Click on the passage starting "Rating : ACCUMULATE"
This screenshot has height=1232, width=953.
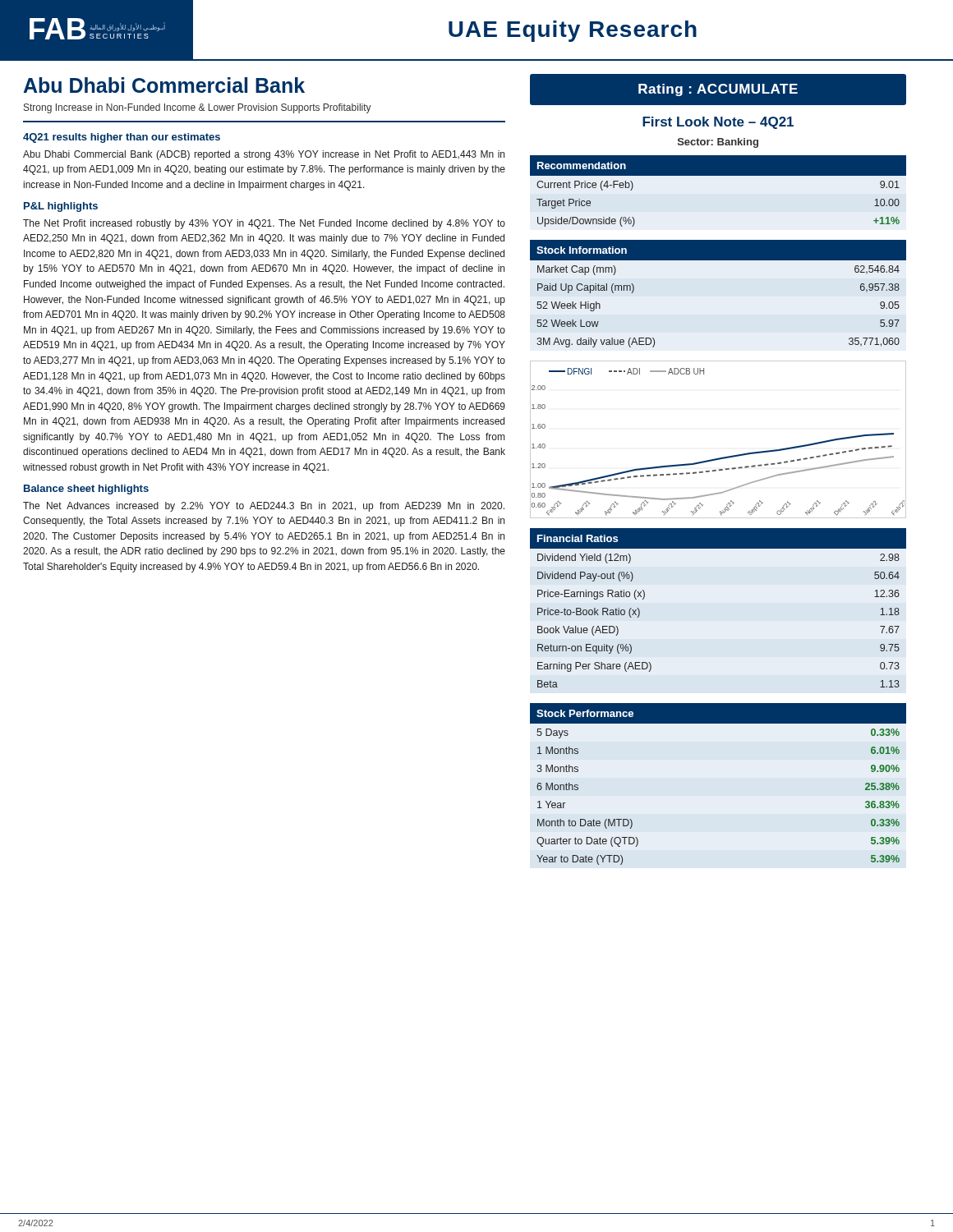[x=718, y=89]
